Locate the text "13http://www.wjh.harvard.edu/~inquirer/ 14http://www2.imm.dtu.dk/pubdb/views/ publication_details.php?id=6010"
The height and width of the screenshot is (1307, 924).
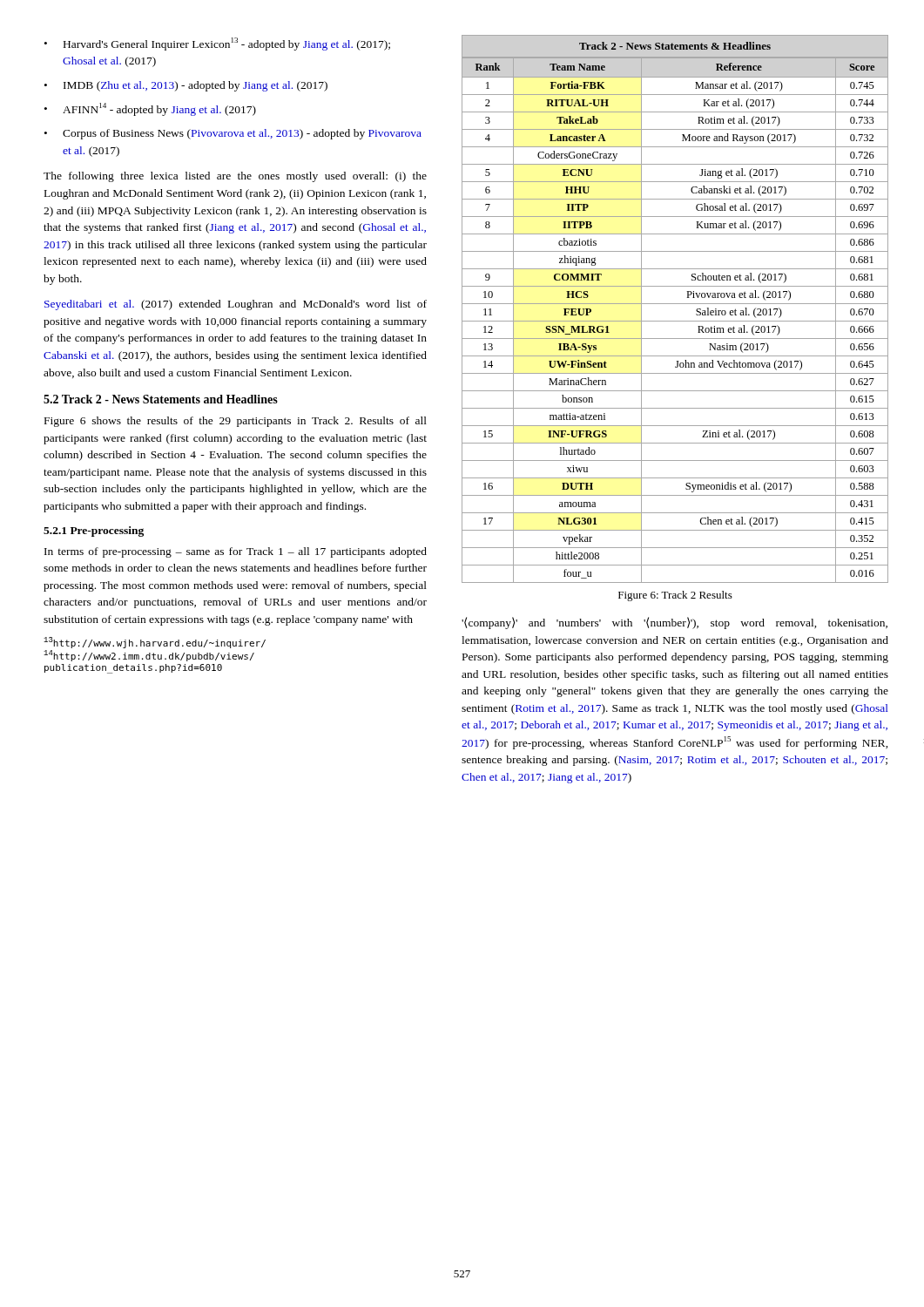(155, 655)
